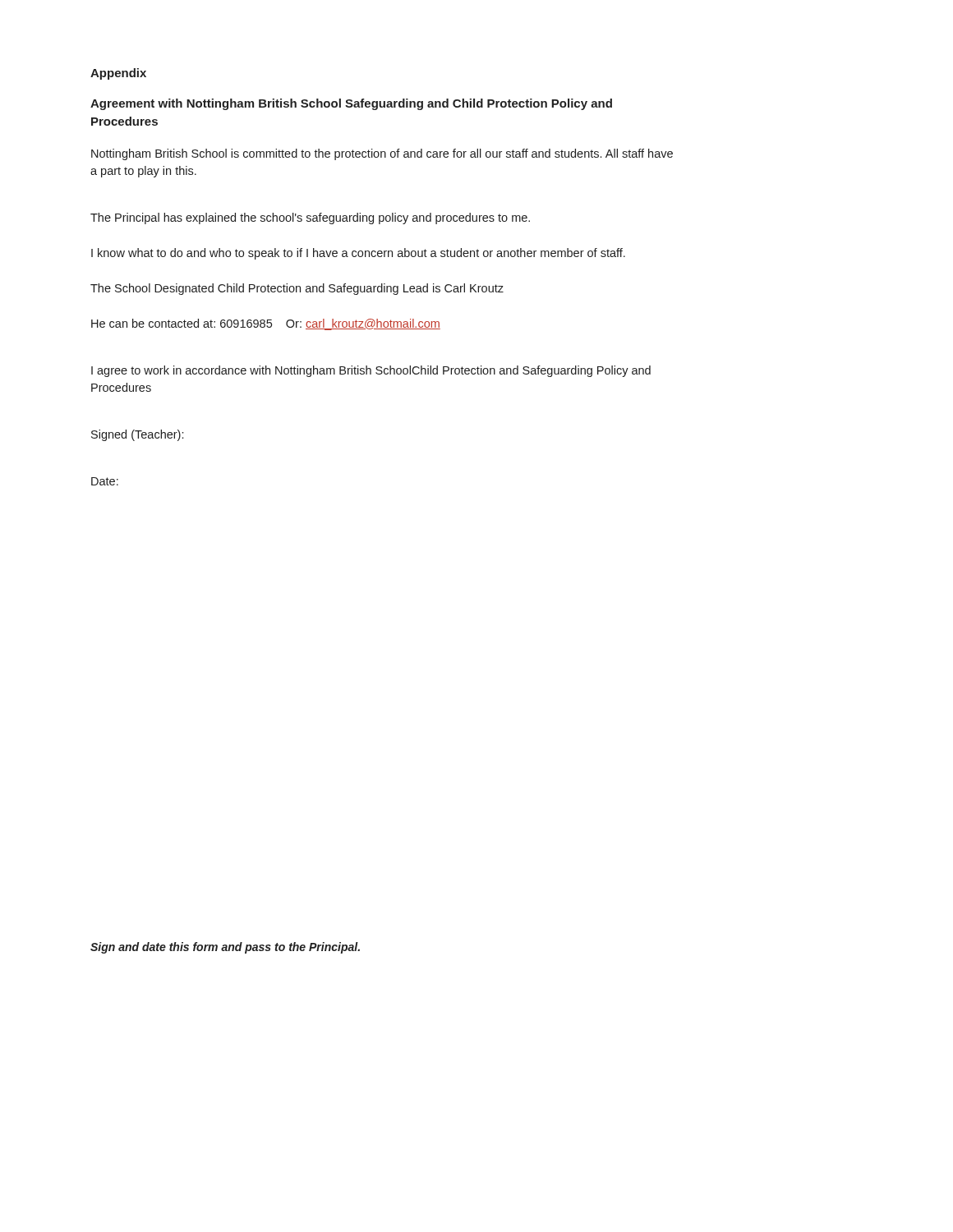This screenshot has width=953, height=1232.
Task: Click on the text starting "The School Designated Child Protection and Safeguarding"
Action: [297, 288]
